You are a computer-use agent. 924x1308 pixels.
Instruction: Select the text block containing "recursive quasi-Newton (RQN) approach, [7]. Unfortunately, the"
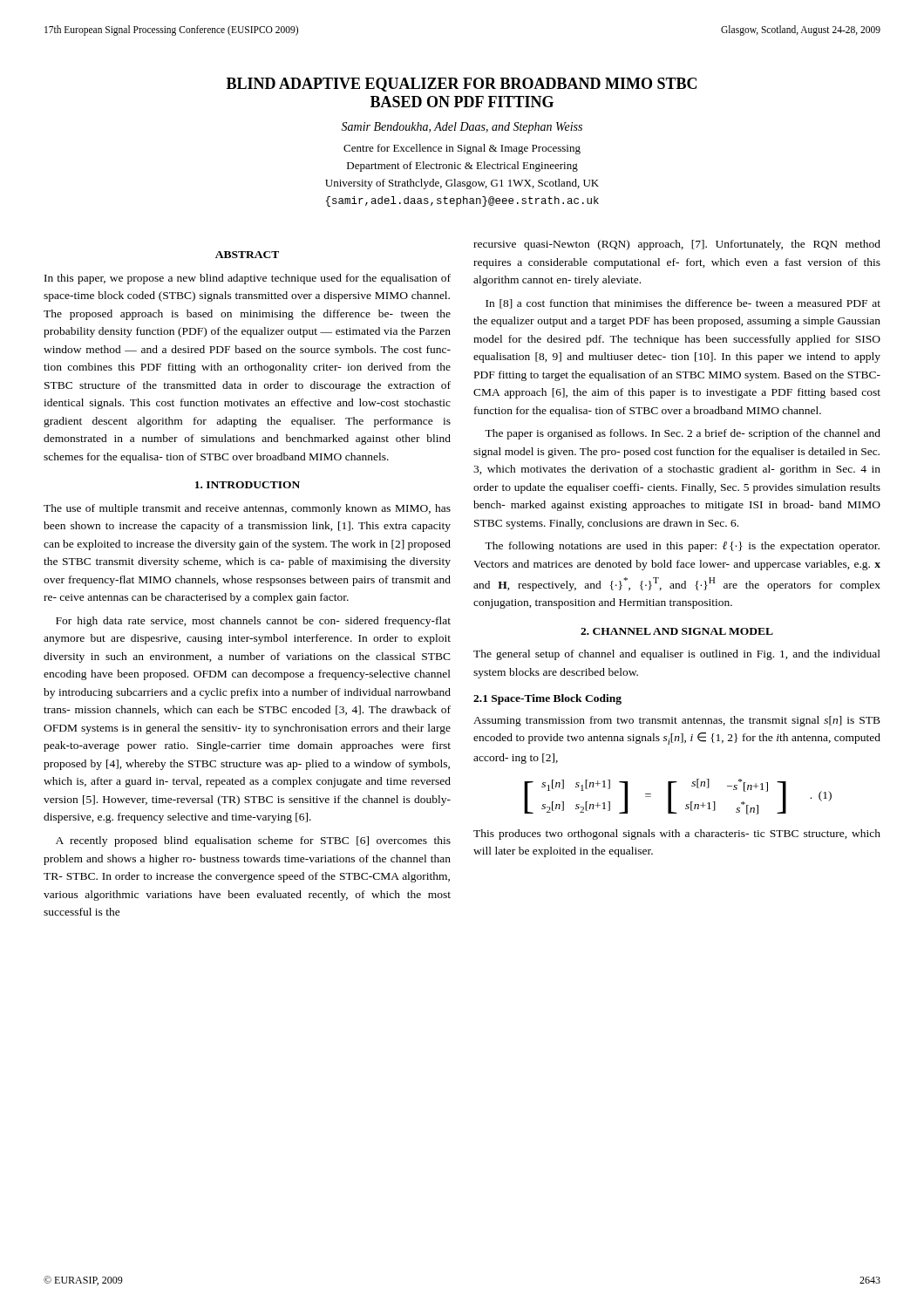(677, 424)
